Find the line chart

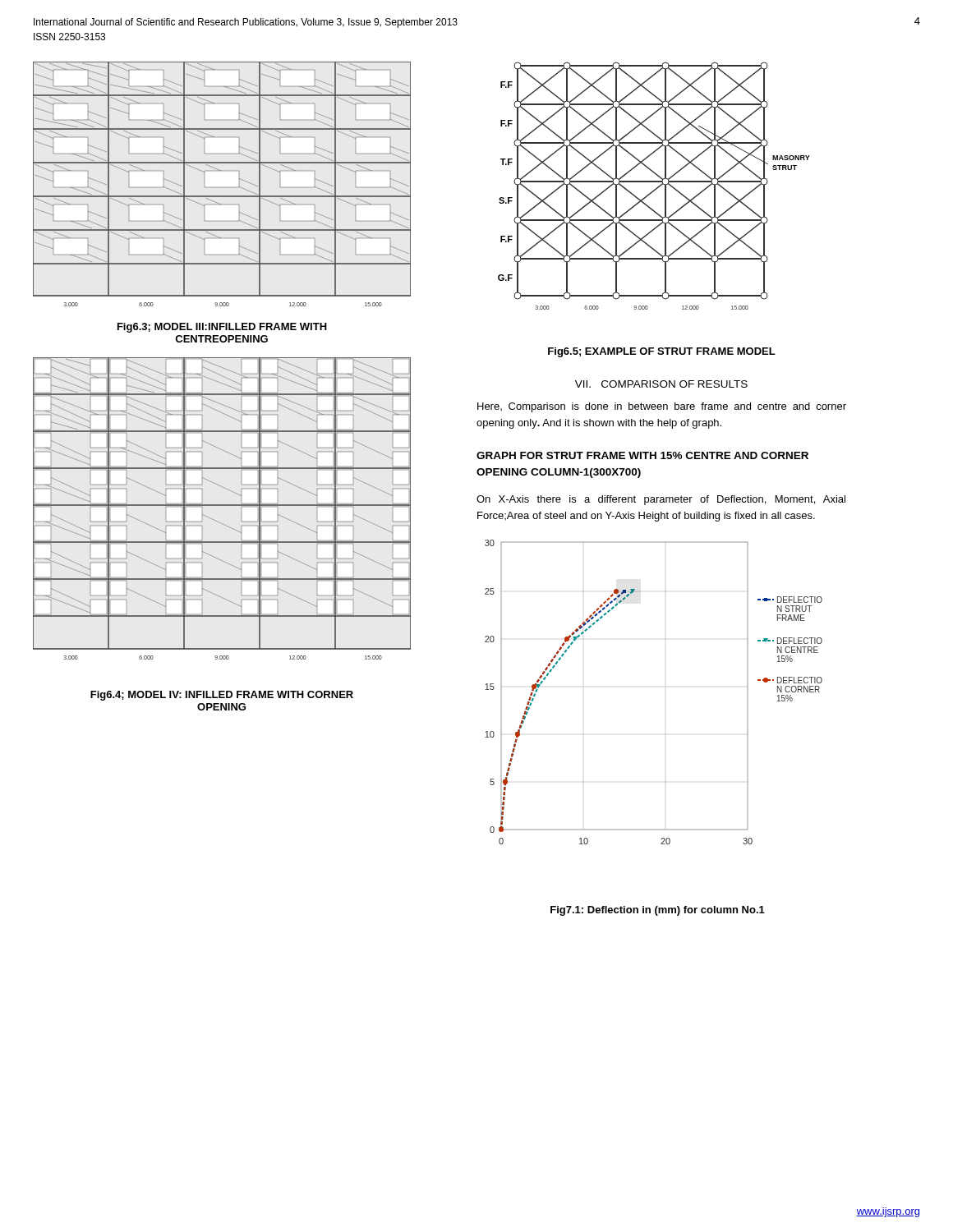pos(657,715)
